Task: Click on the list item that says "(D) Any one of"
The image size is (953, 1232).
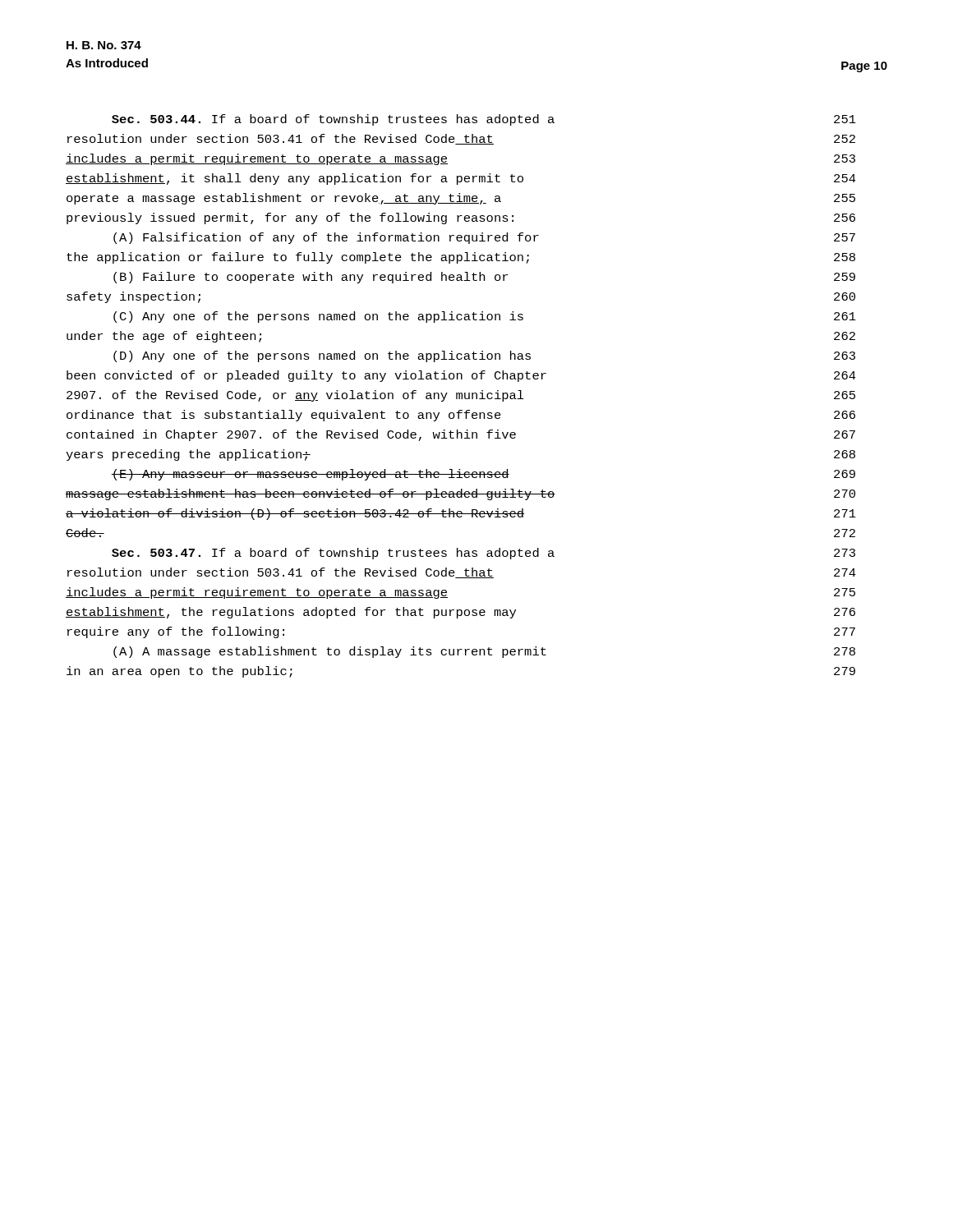Action: [476, 406]
